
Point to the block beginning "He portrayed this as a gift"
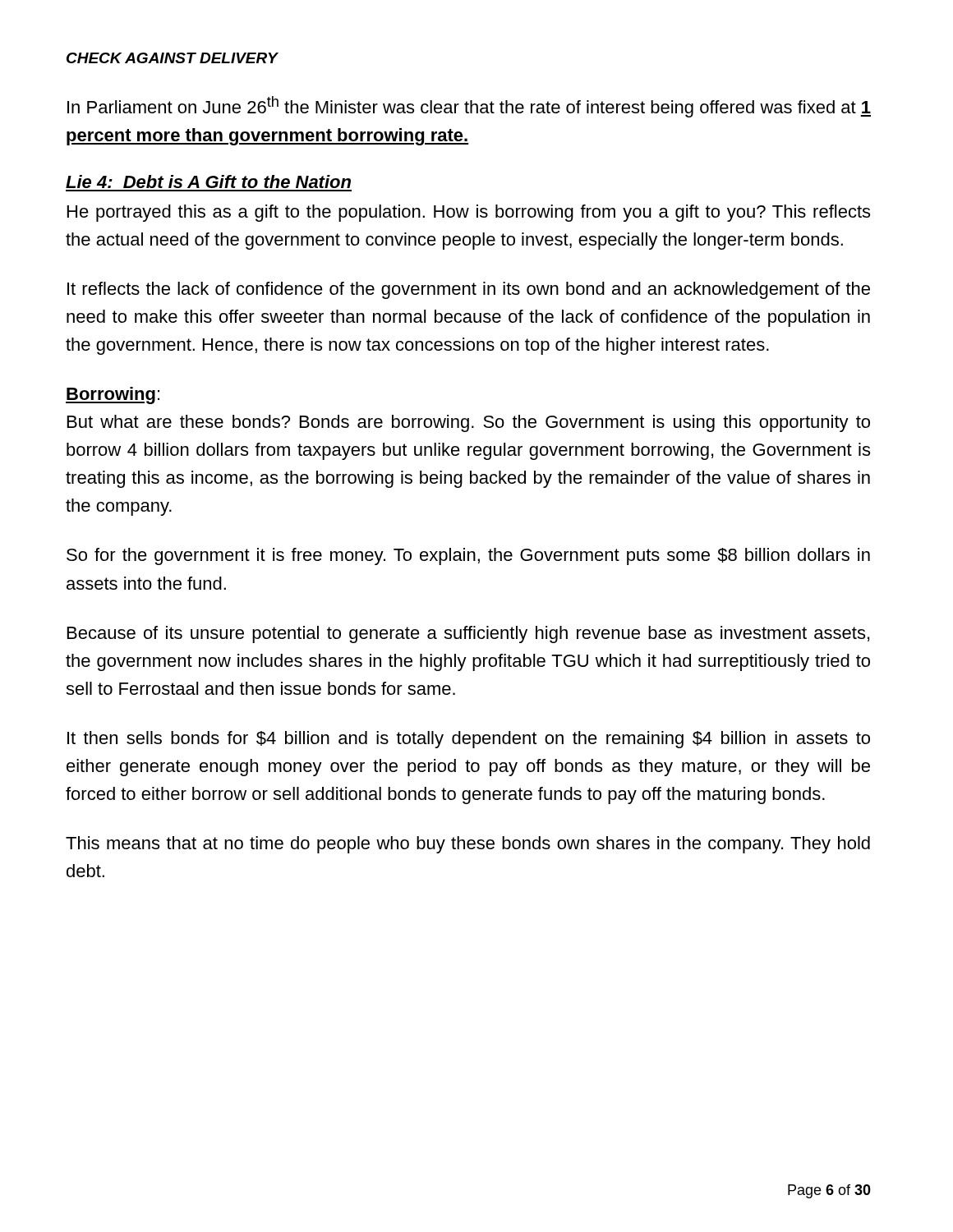pyautogui.click(x=468, y=225)
